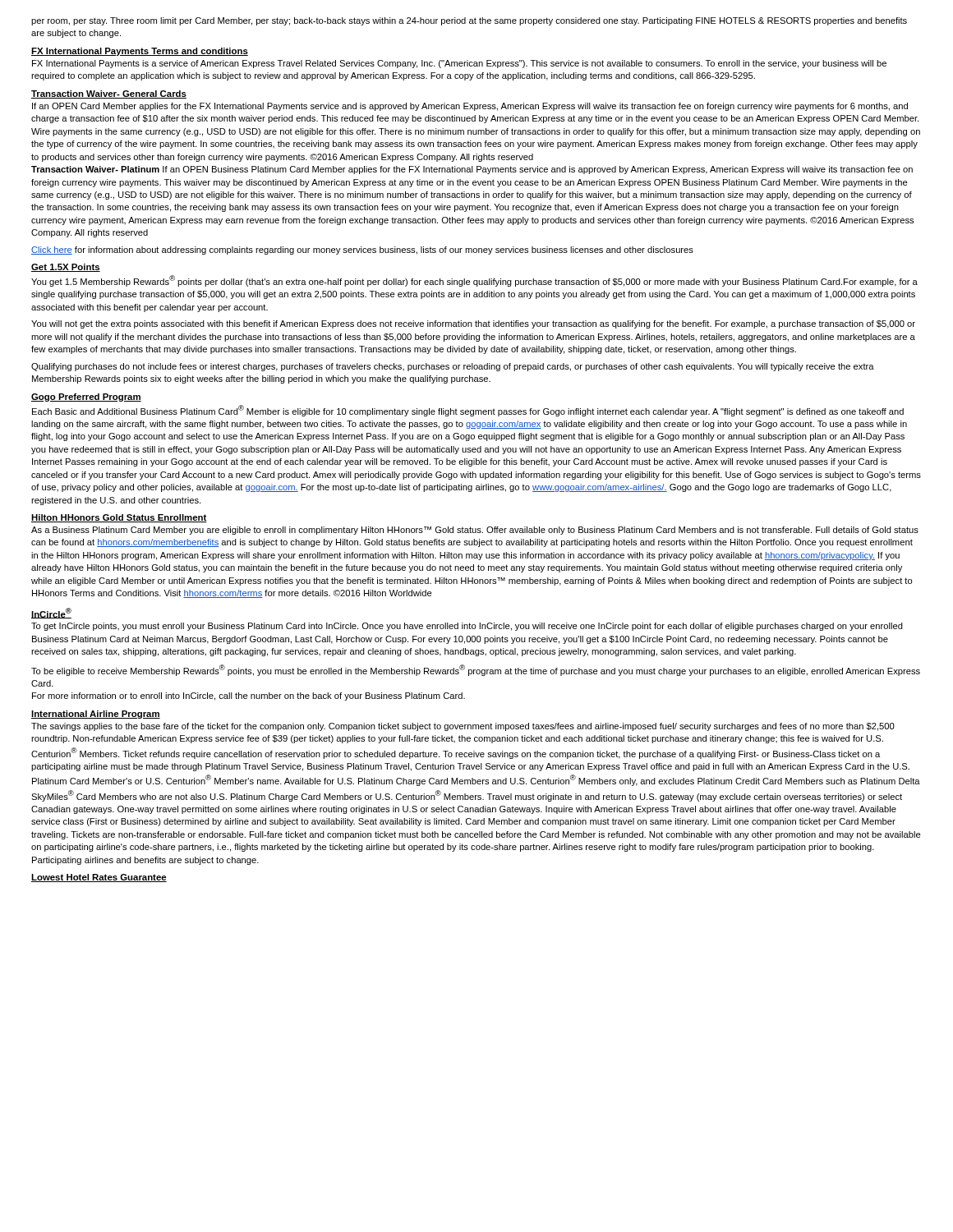Click the passage that begins "FX International Payments is a service of"

tap(476, 70)
